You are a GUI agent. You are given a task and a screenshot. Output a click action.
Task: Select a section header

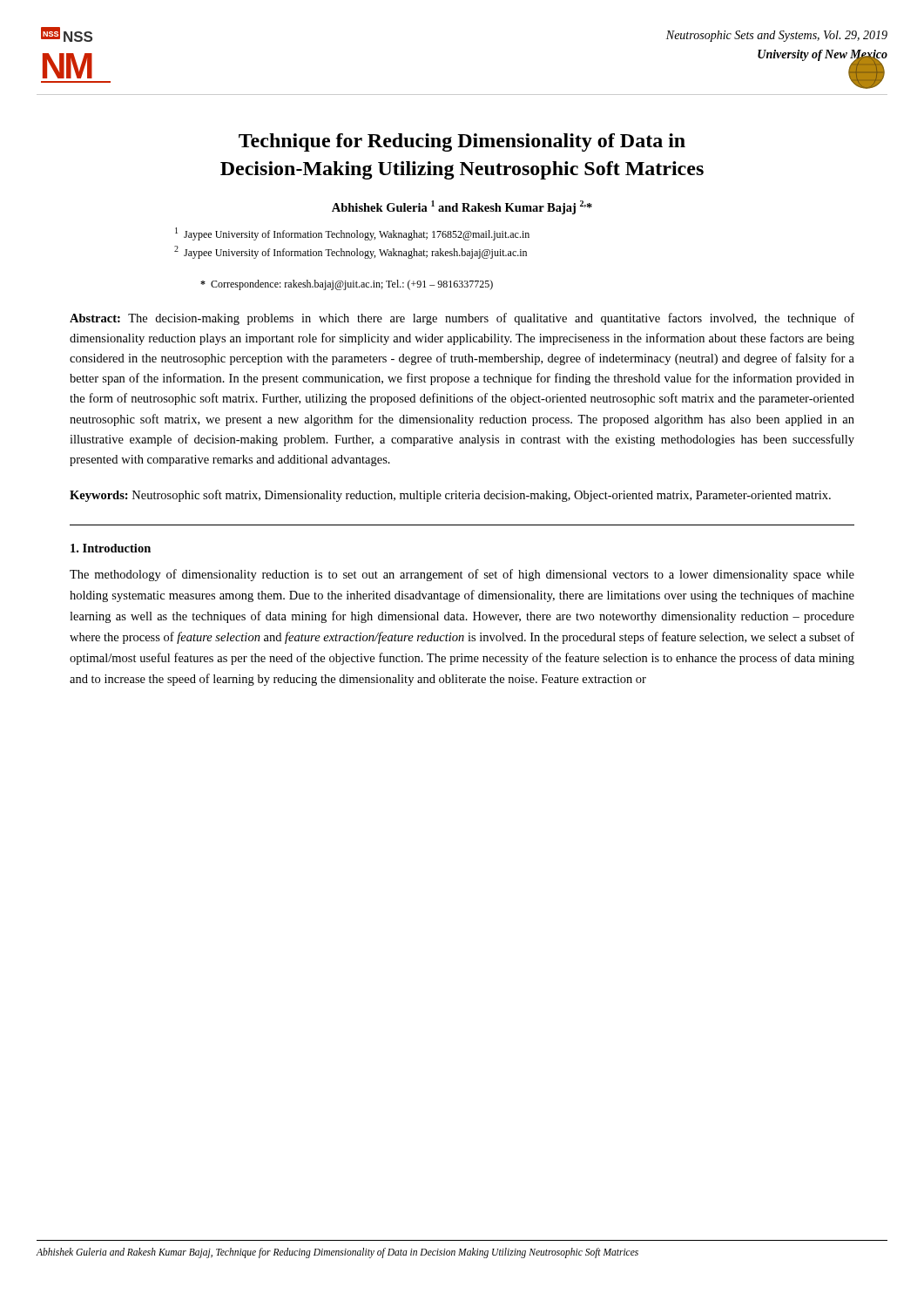point(110,548)
